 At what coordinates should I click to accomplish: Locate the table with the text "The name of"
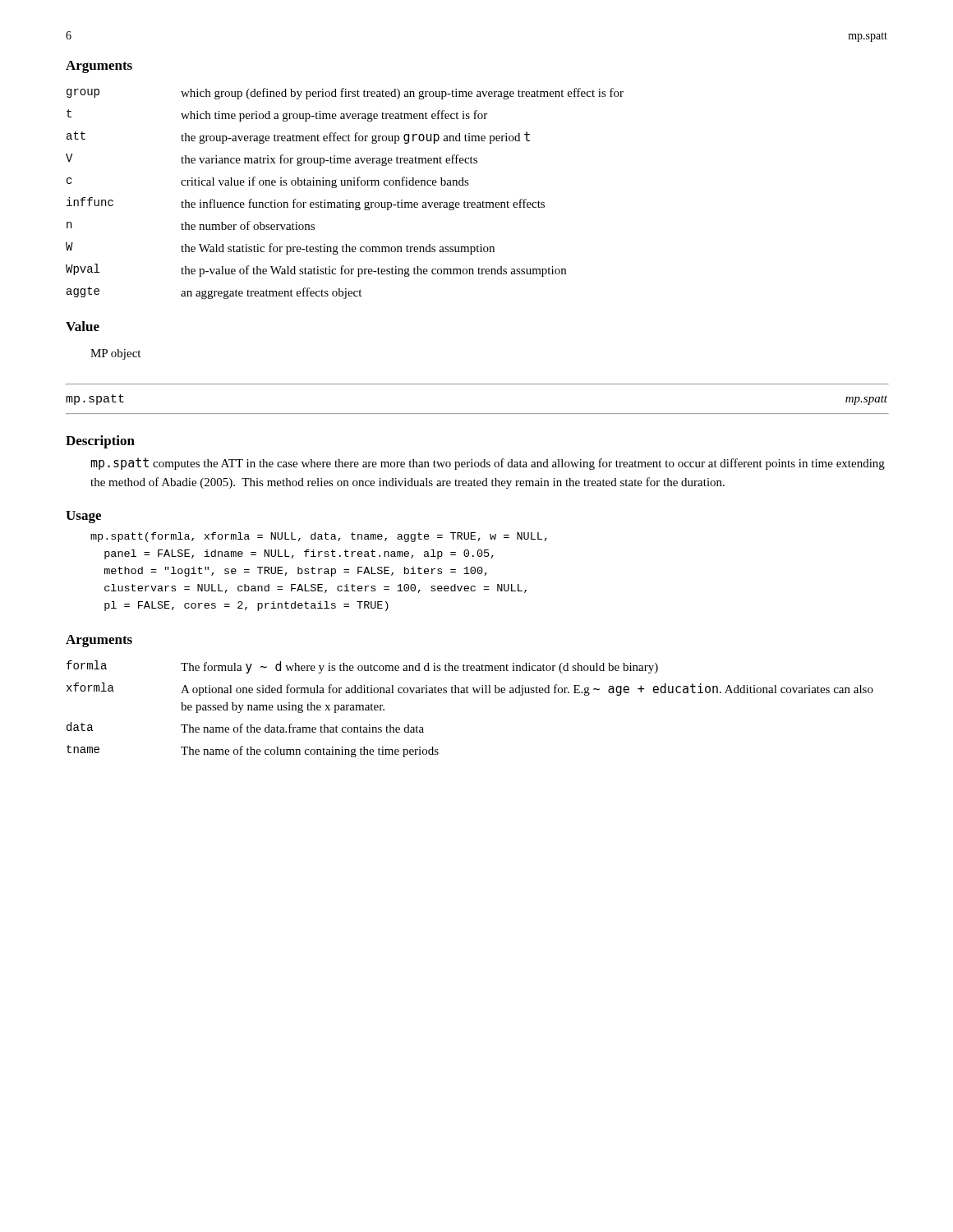coord(476,709)
